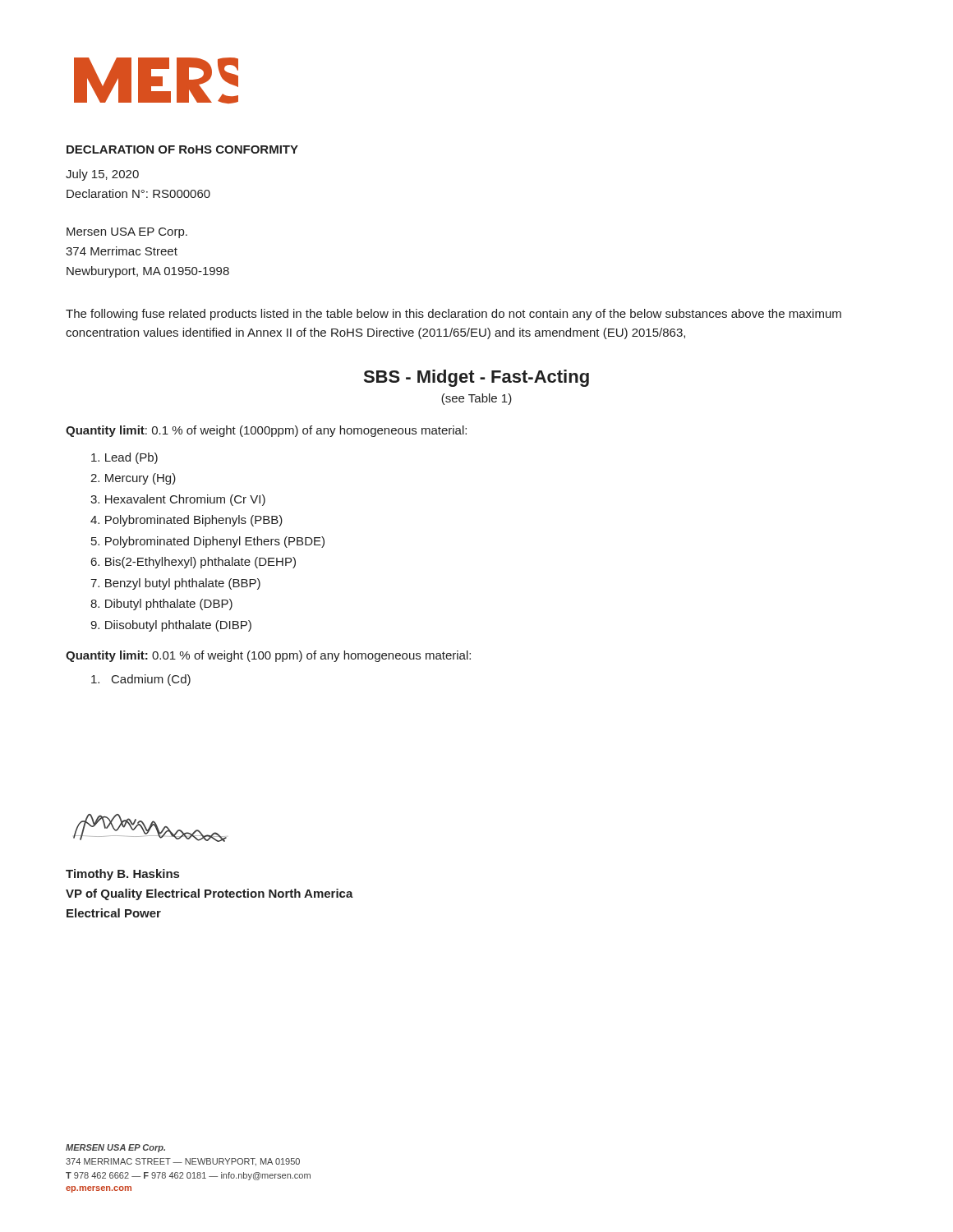Locate the region starting "SBS - Midget - Fast-Acting"
The height and width of the screenshot is (1232, 953).
click(x=476, y=377)
